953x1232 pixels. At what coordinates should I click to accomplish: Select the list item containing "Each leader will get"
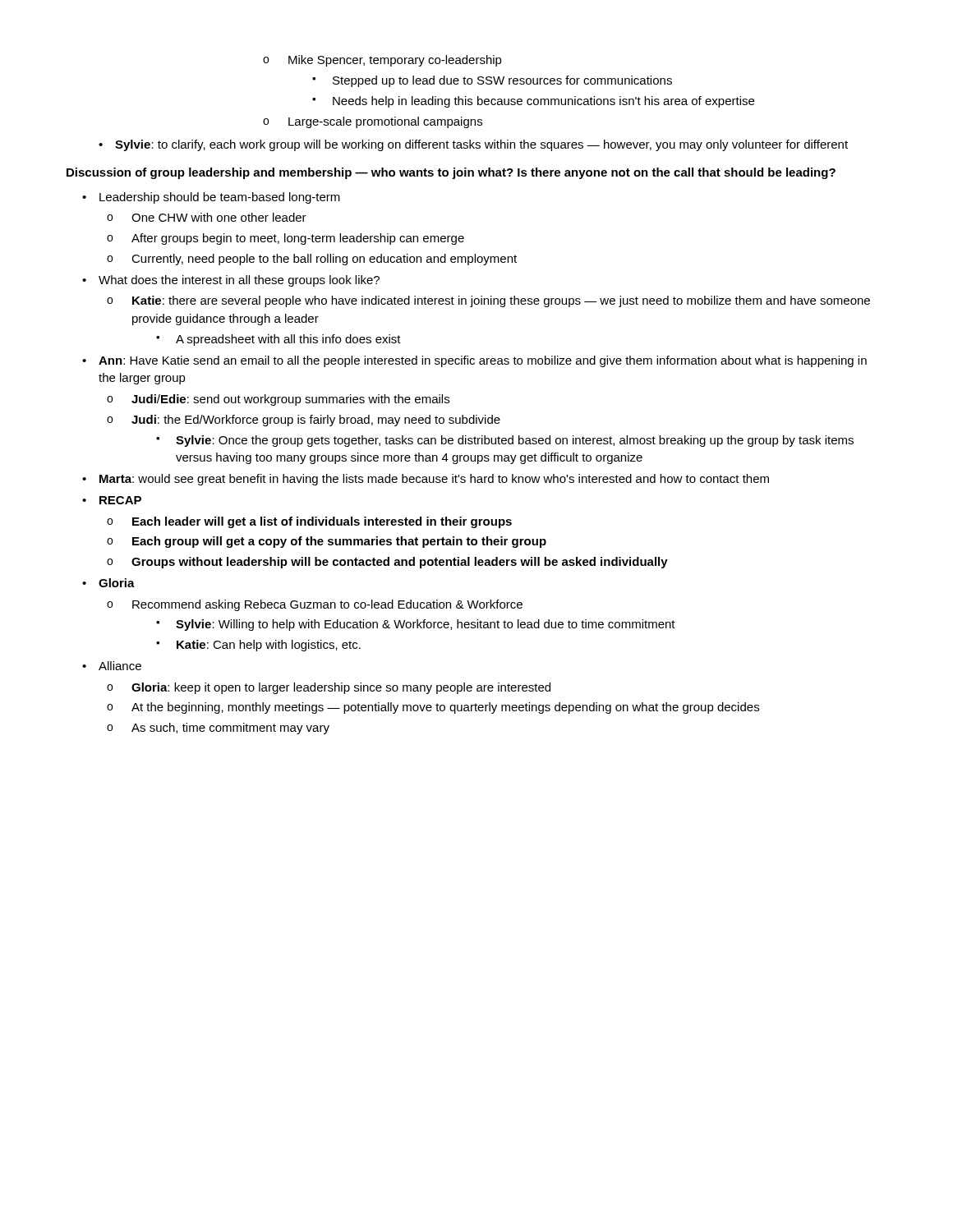coord(322,521)
